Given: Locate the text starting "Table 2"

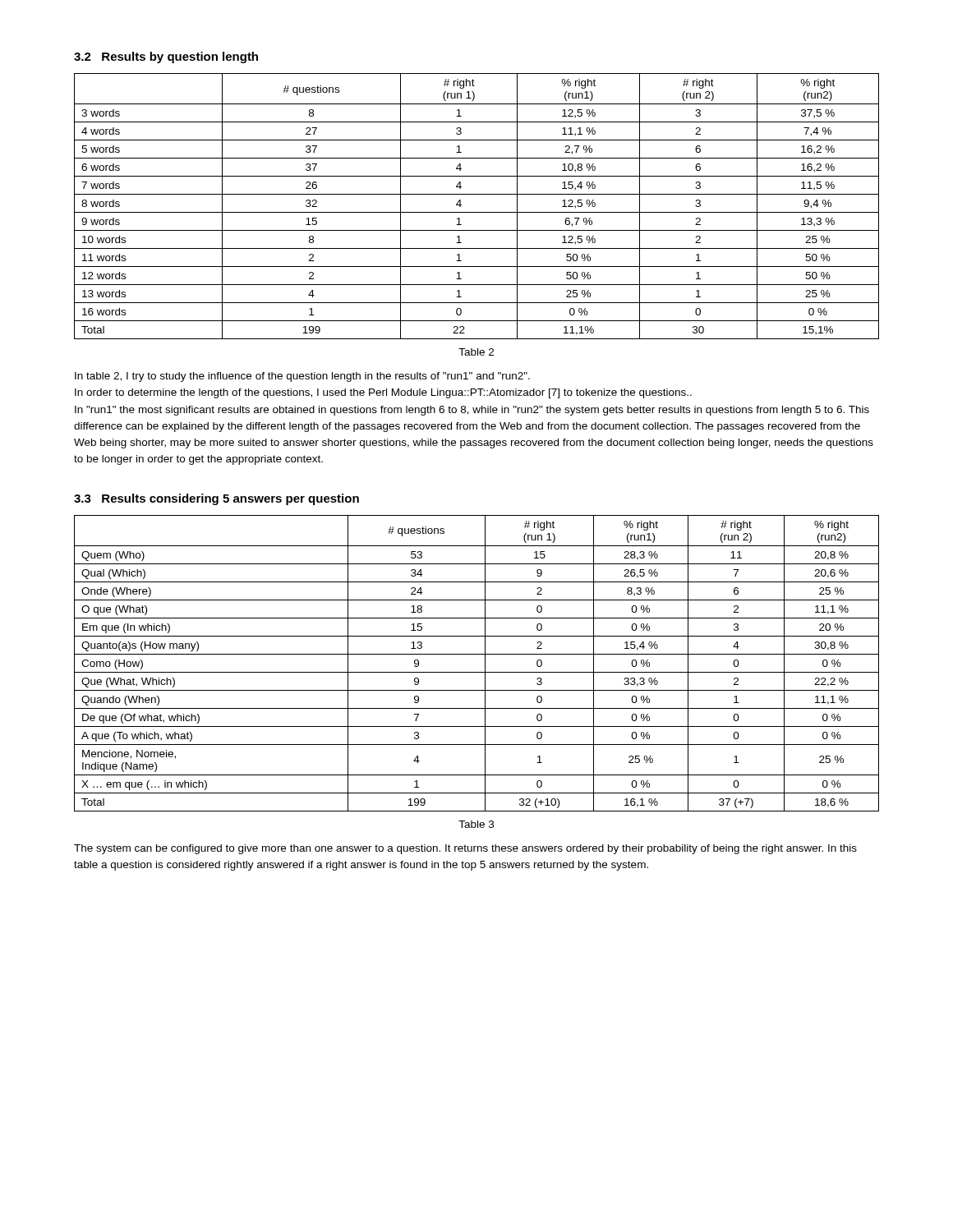Looking at the screenshot, I should (476, 352).
